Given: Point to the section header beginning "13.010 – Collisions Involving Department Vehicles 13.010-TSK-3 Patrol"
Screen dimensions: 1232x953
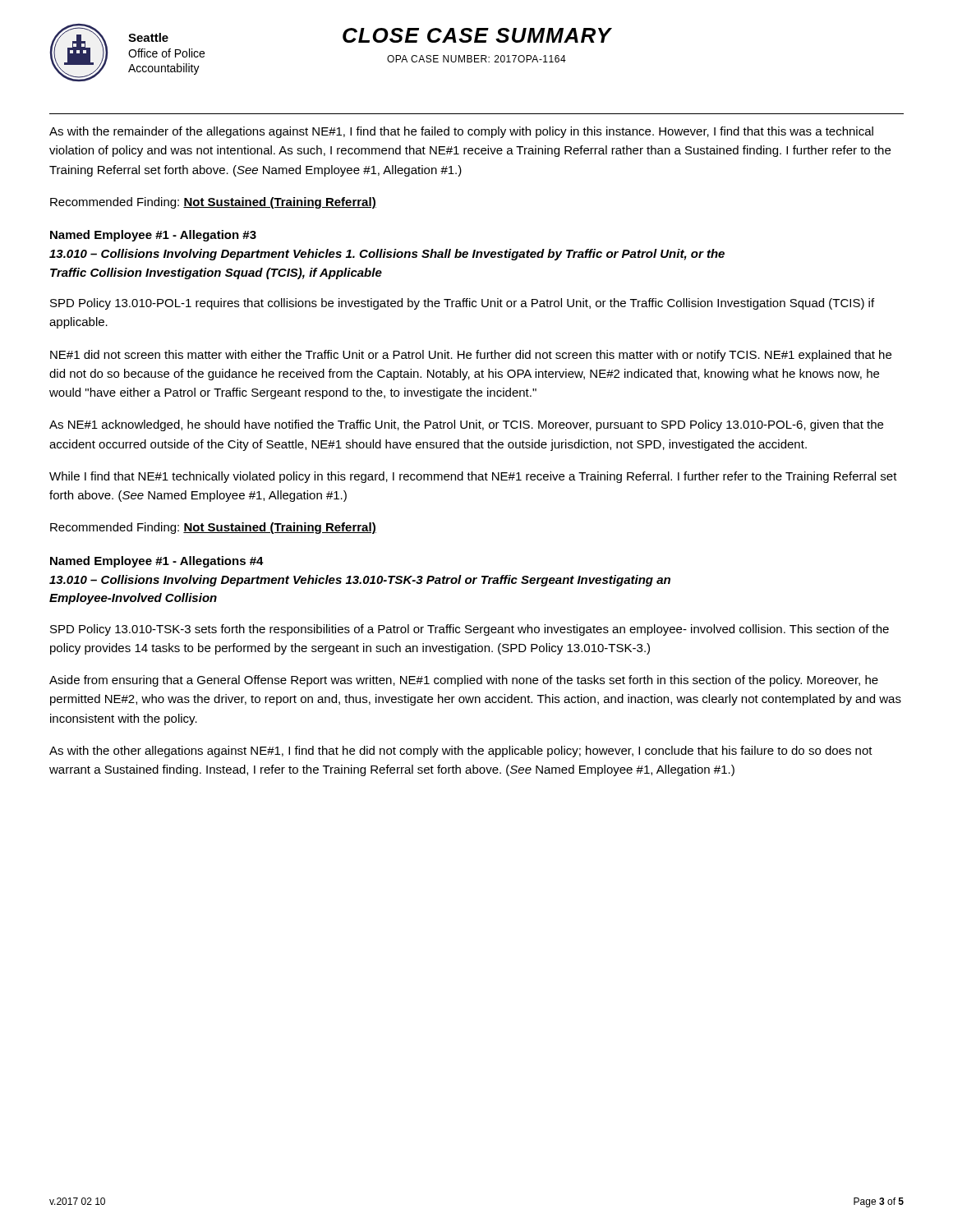Looking at the screenshot, I should coord(360,588).
